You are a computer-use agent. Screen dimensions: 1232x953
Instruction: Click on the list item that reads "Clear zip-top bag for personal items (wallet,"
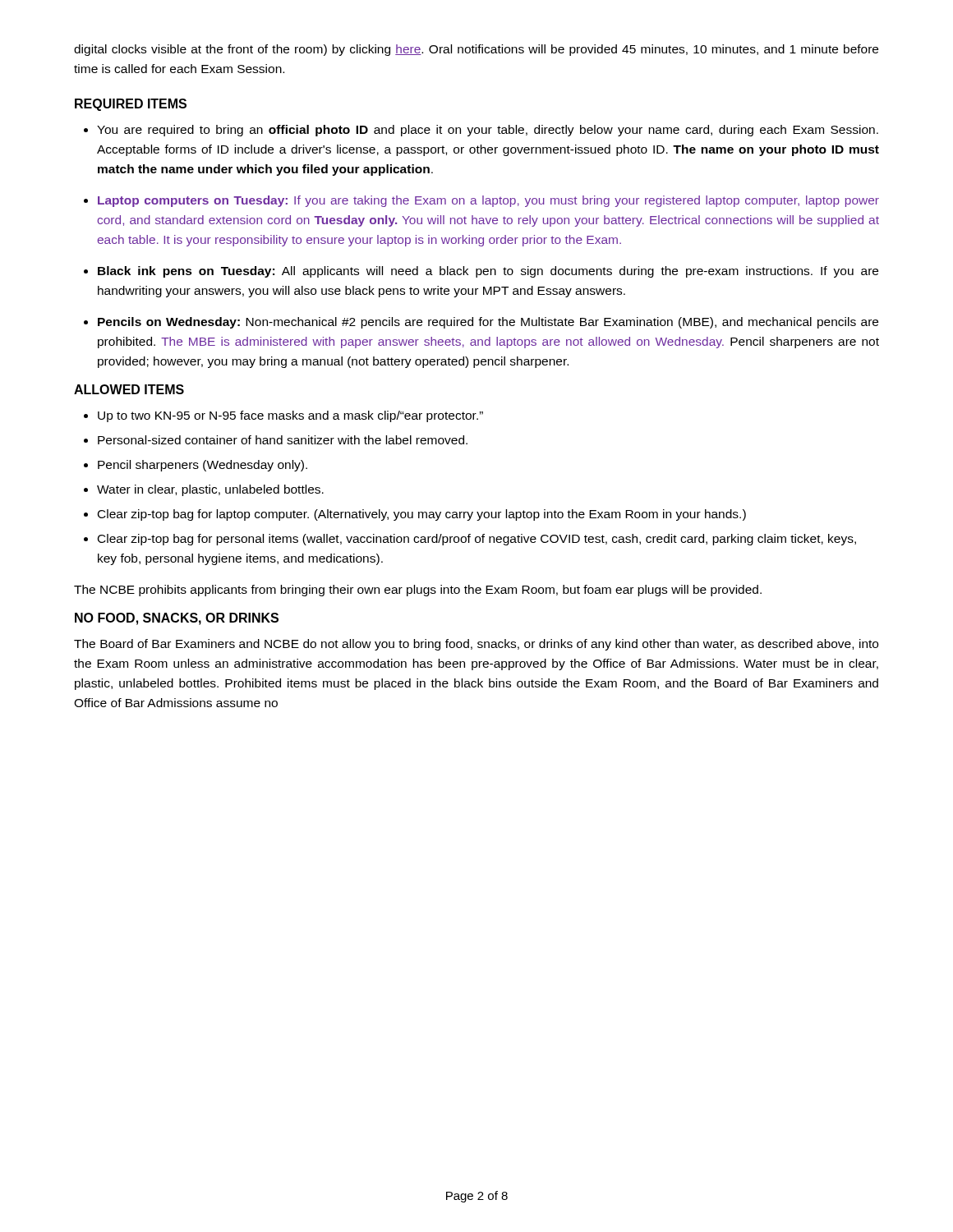click(477, 548)
